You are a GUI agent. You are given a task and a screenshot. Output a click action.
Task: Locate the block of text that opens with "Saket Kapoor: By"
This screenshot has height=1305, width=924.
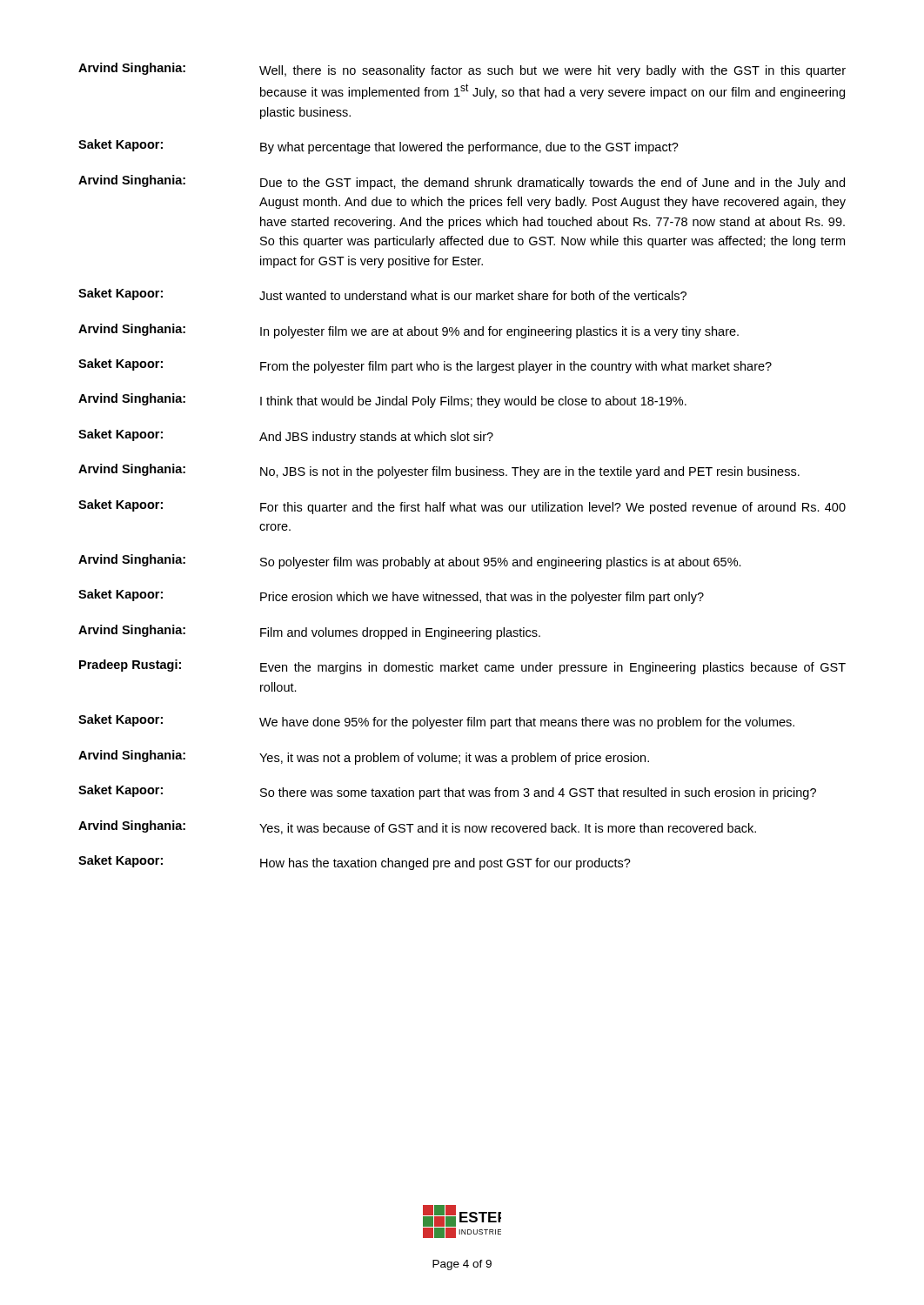pos(462,147)
